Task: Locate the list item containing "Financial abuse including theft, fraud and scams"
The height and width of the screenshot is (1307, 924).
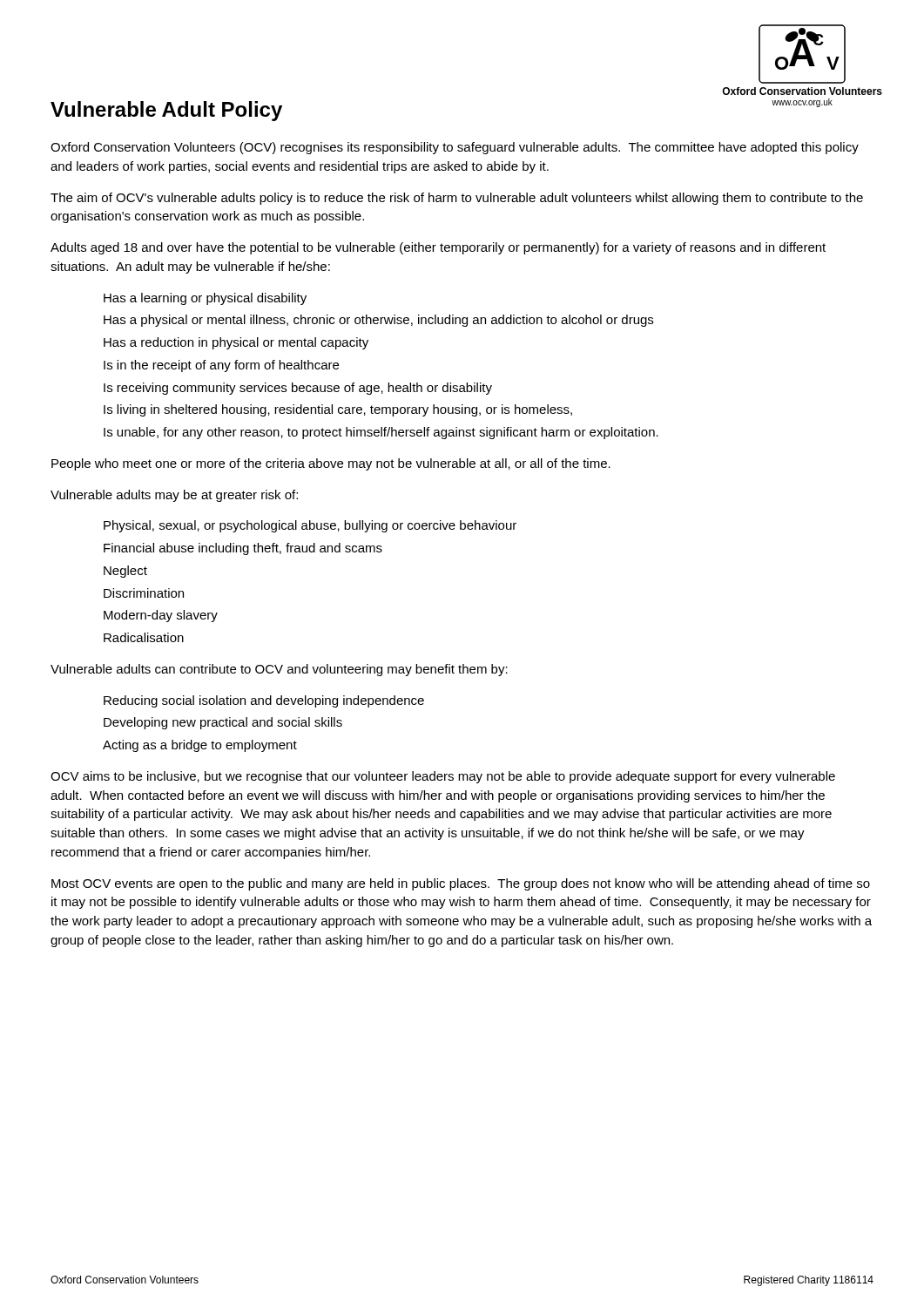Action: point(243,548)
